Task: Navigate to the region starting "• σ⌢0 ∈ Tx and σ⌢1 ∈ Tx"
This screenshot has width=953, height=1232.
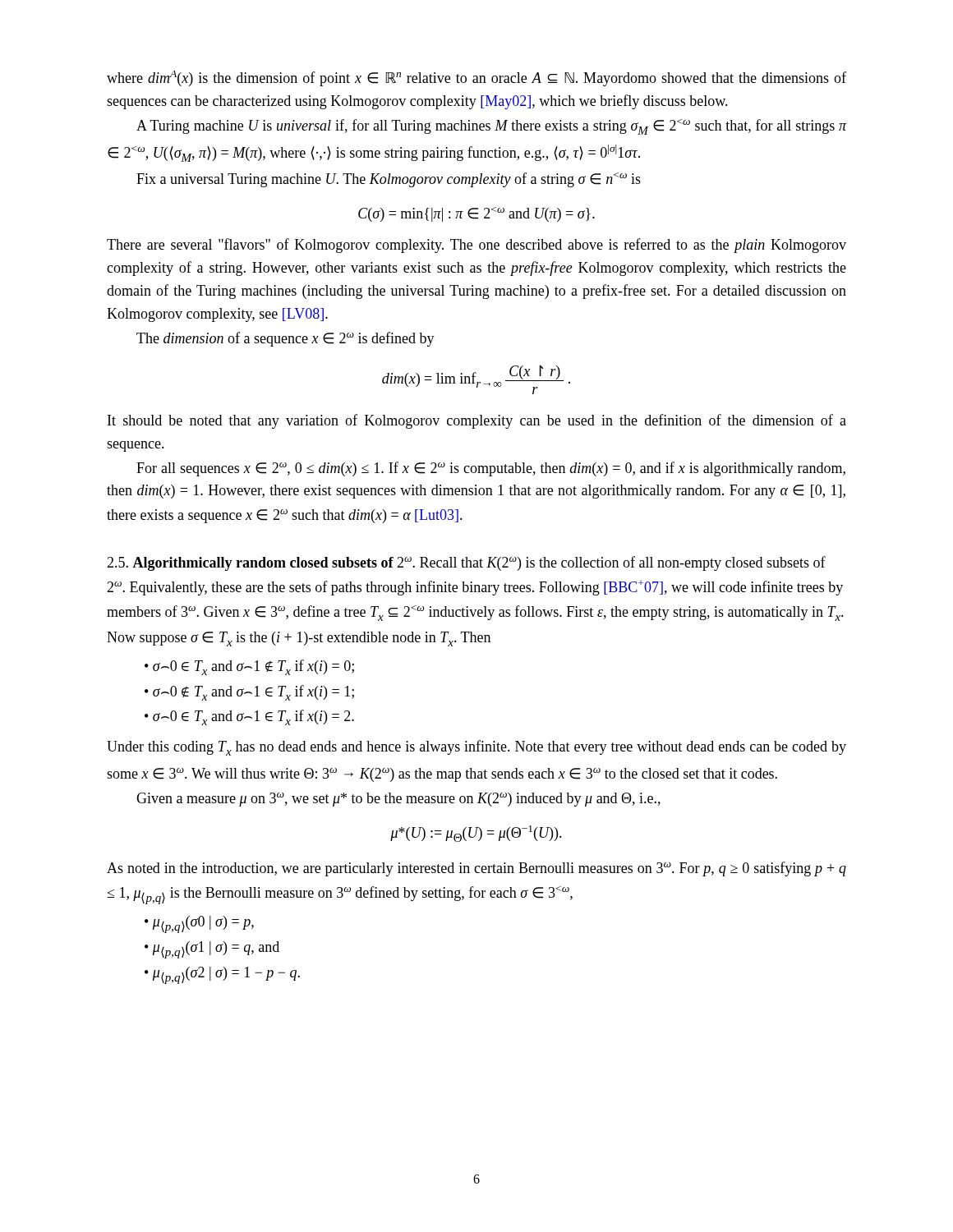Action: click(249, 718)
